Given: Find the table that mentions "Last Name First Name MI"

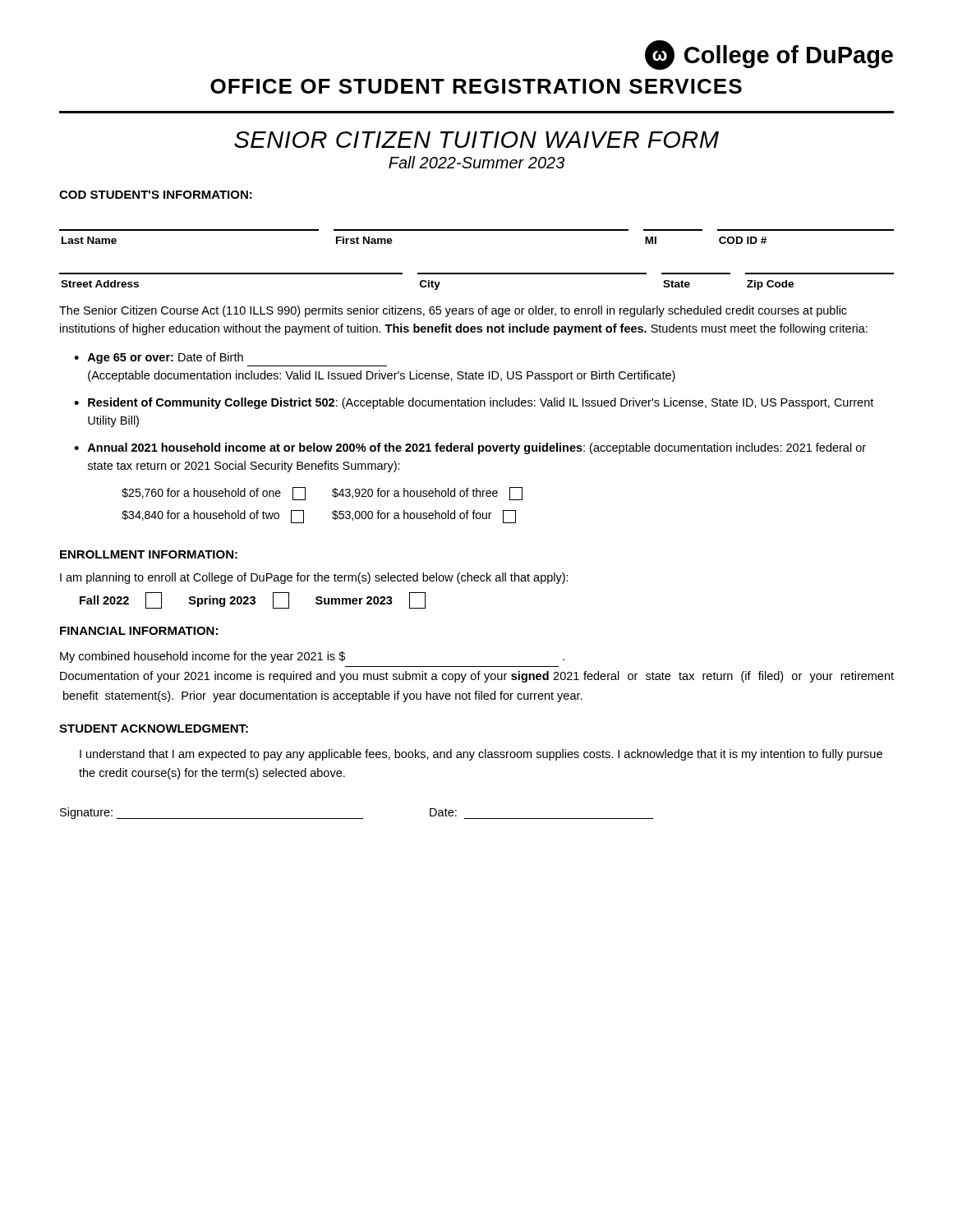Looking at the screenshot, I should (x=476, y=250).
